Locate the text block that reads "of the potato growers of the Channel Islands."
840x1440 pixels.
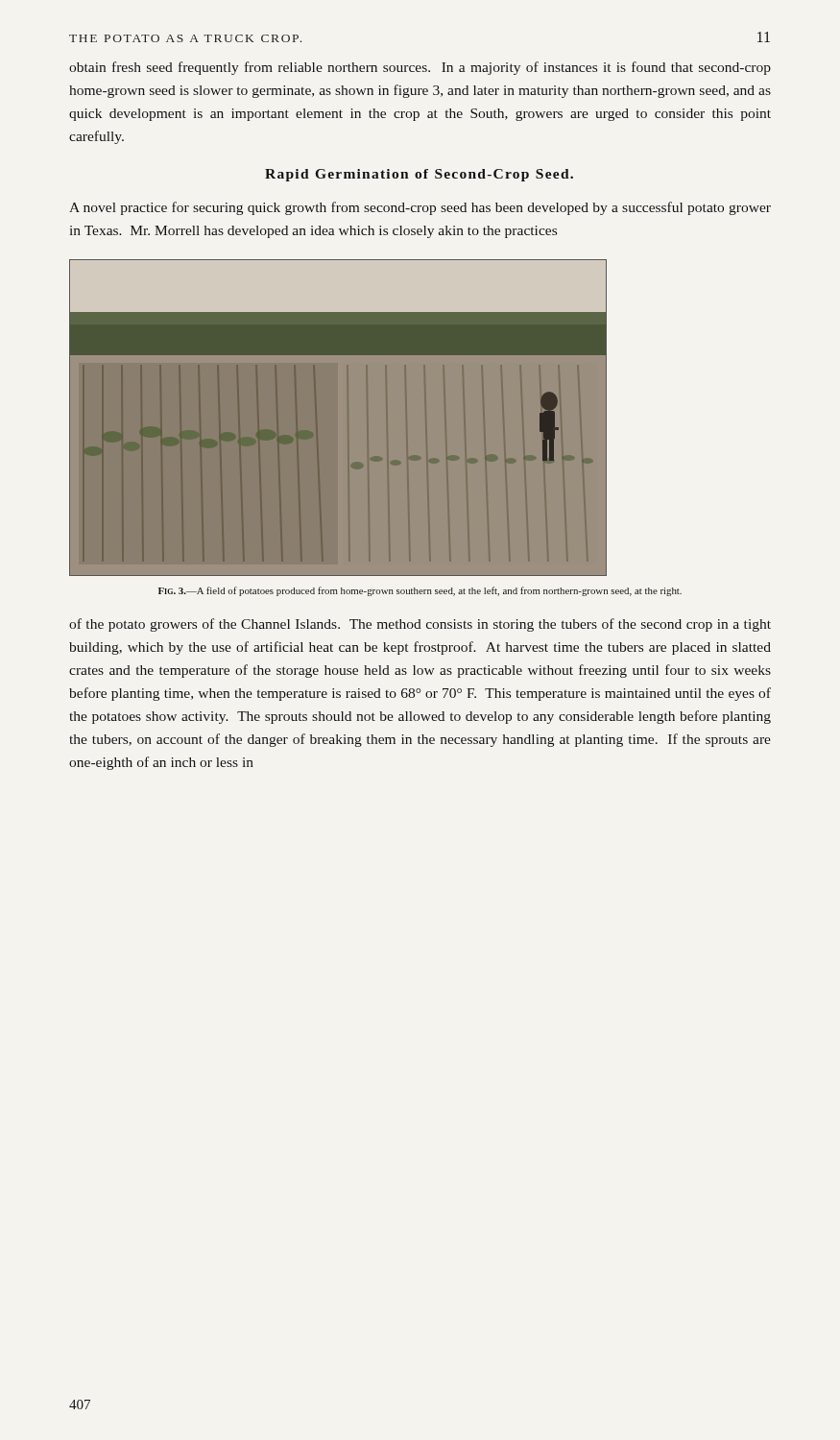(x=420, y=693)
